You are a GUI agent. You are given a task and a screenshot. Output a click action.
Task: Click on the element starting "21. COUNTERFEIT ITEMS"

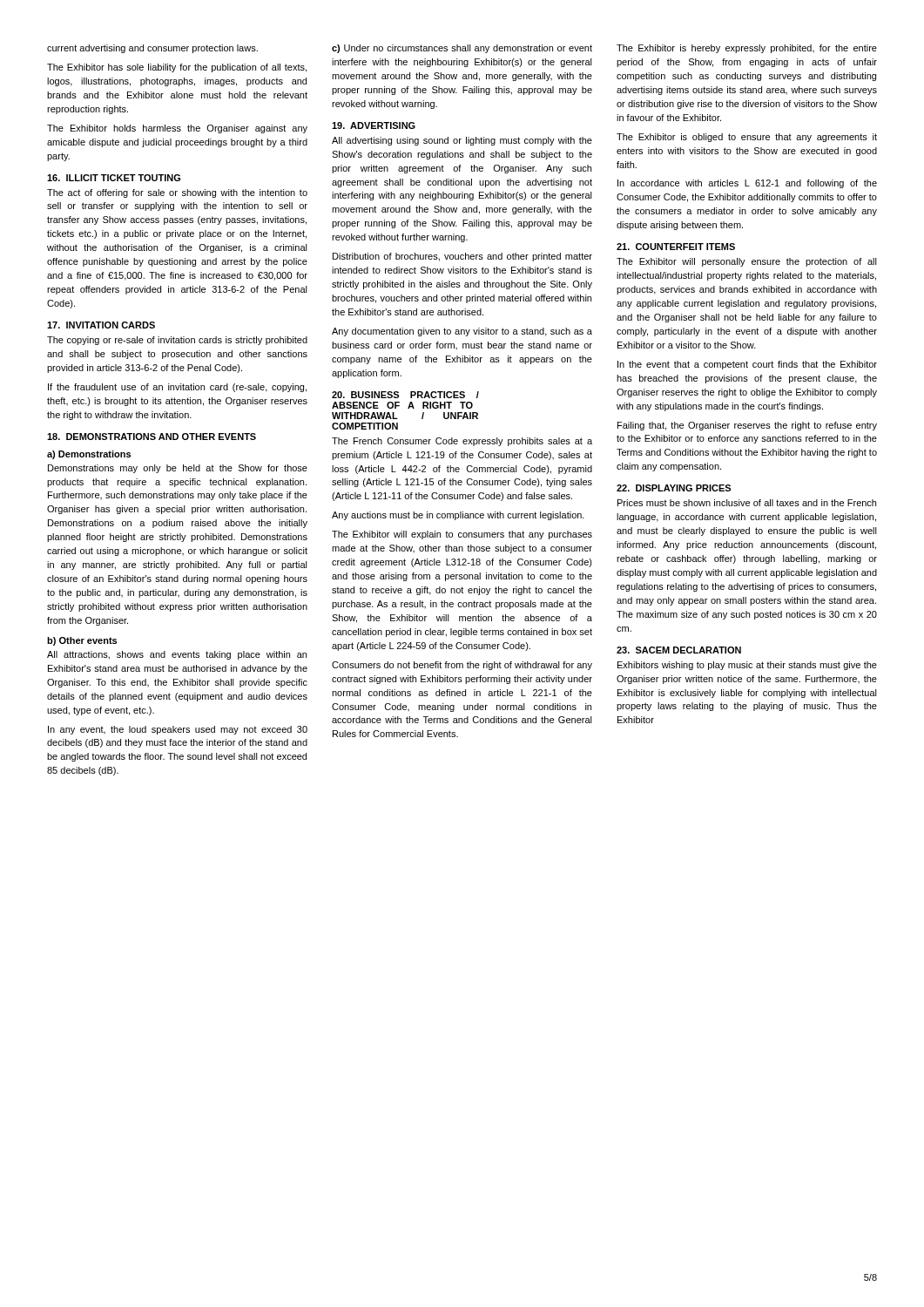(x=676, y=247)
